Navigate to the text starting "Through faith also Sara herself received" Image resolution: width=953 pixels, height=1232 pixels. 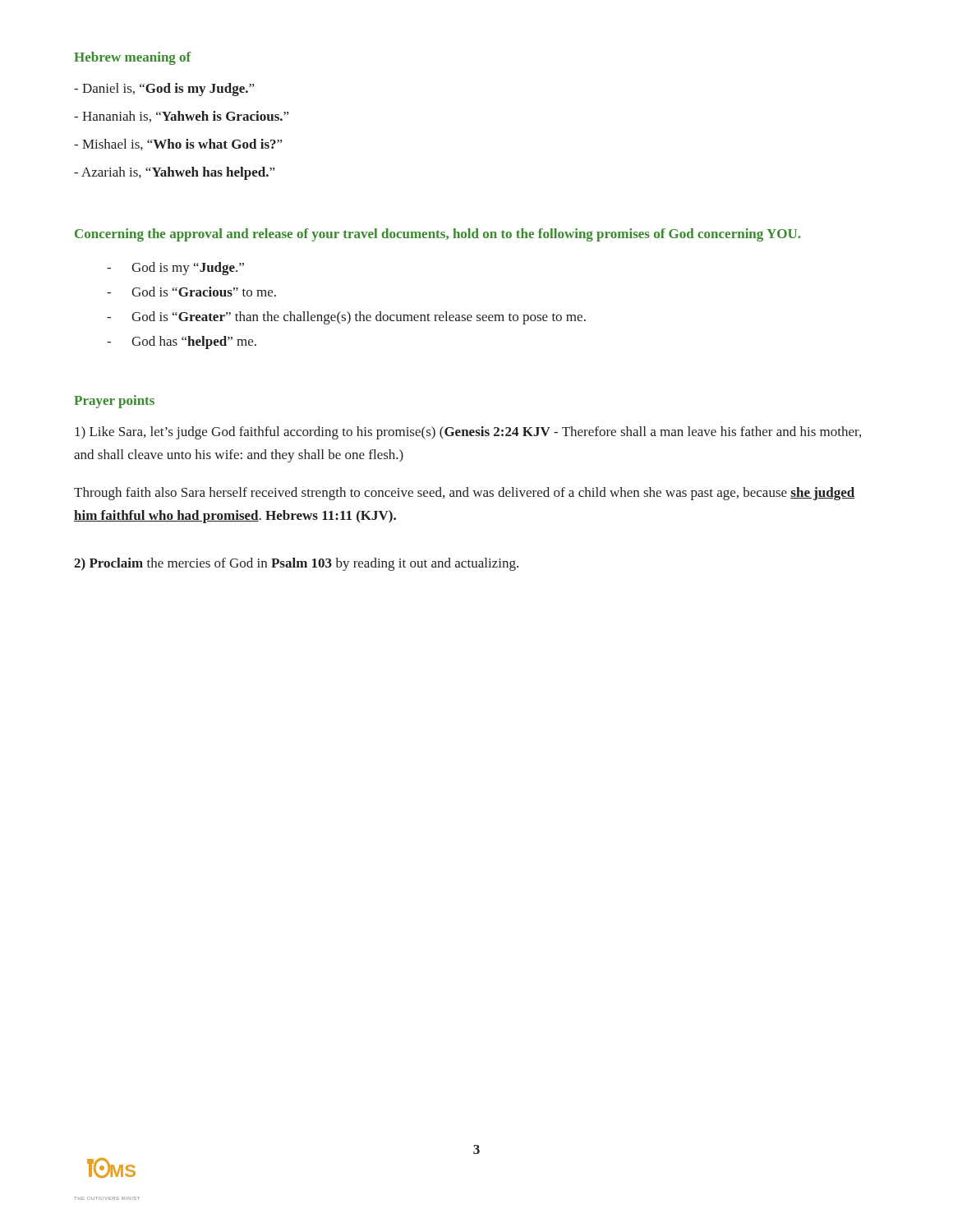click(x=464, y=504)
